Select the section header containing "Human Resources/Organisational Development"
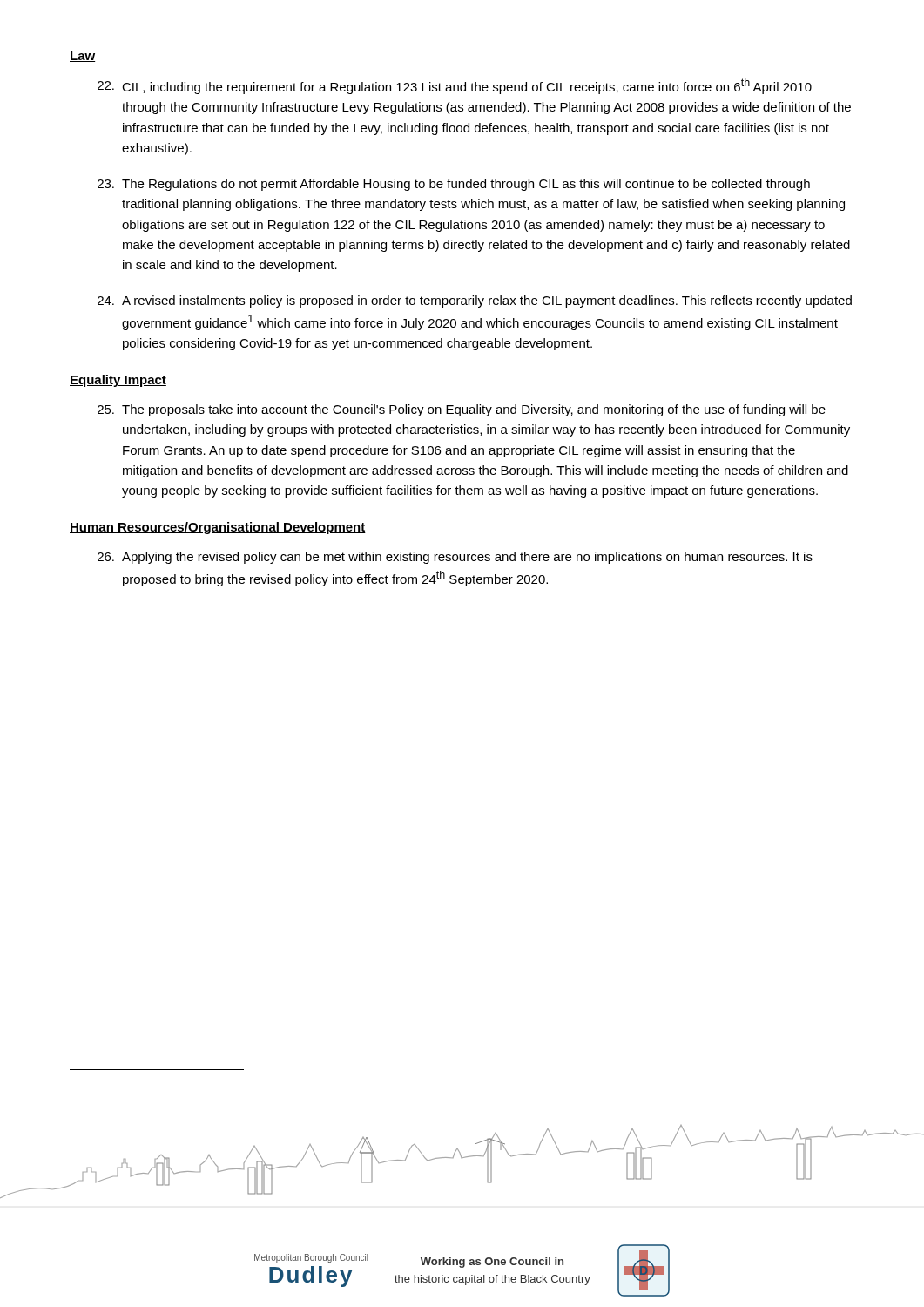 (x=217, y=527)
